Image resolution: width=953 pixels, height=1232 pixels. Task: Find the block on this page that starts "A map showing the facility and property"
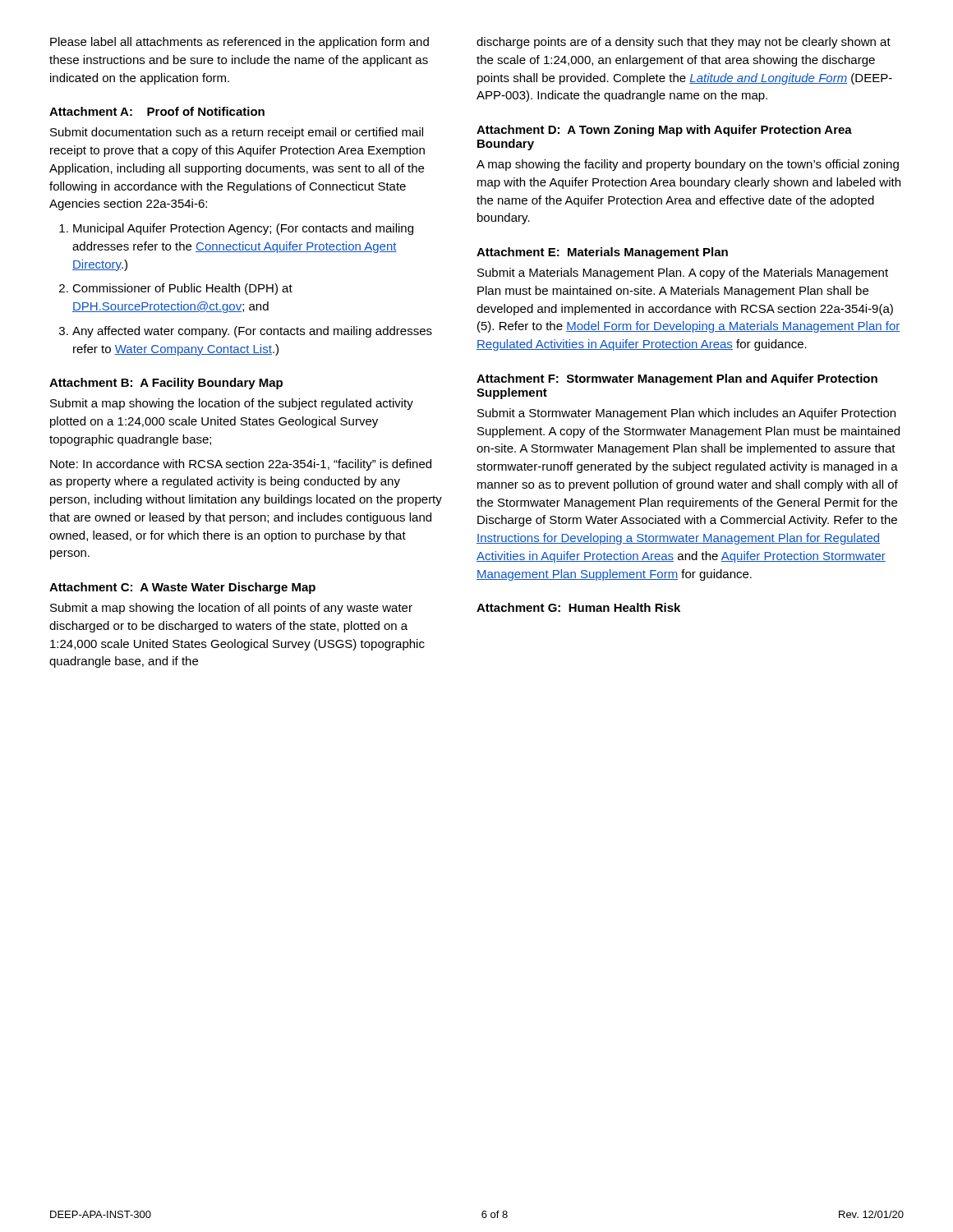click(x=689, y=191)
